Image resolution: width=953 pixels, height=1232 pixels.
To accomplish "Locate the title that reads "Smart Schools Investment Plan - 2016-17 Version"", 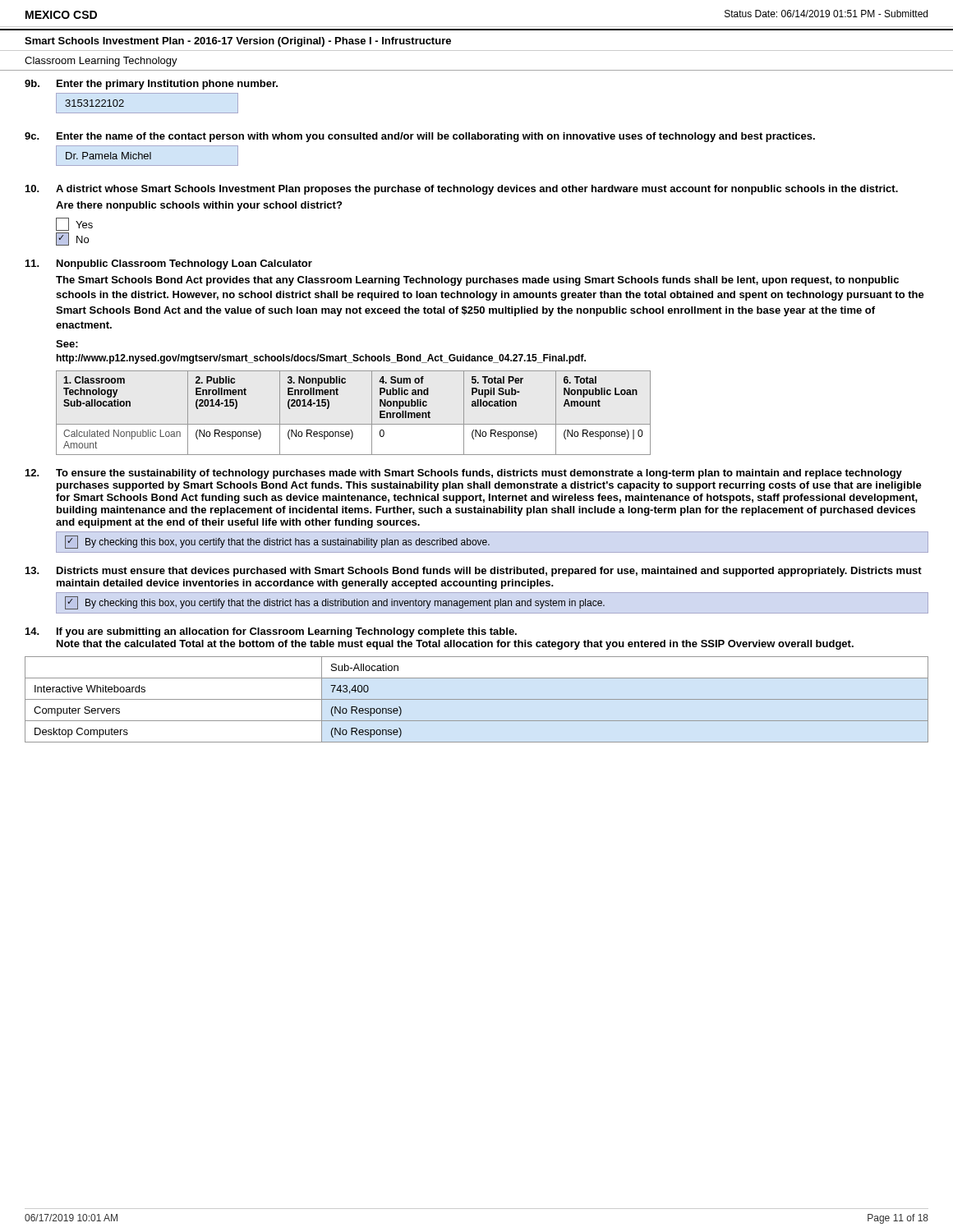I will coord(238,41).
